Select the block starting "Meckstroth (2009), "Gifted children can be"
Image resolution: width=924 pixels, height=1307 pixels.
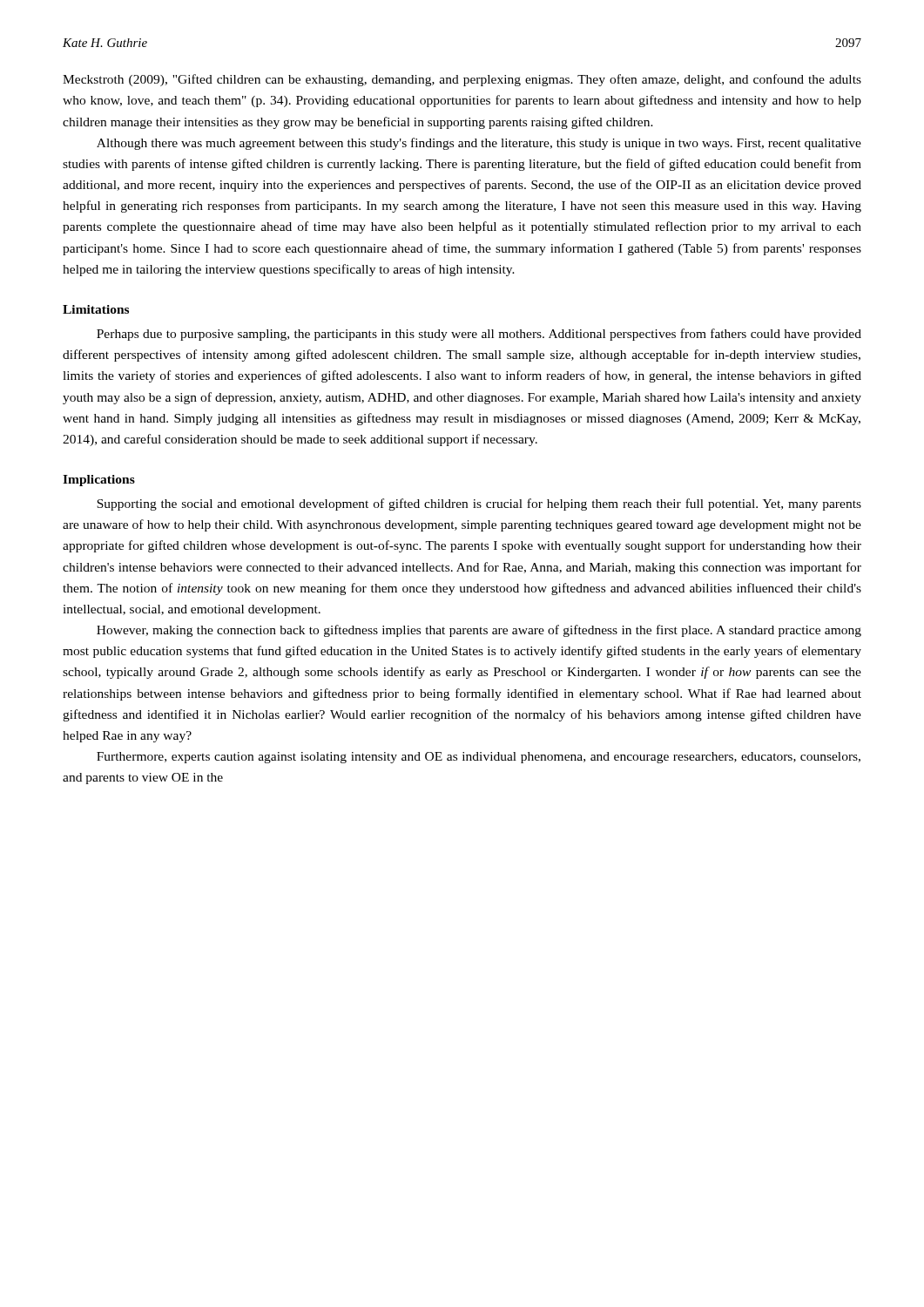coord(462,101)
